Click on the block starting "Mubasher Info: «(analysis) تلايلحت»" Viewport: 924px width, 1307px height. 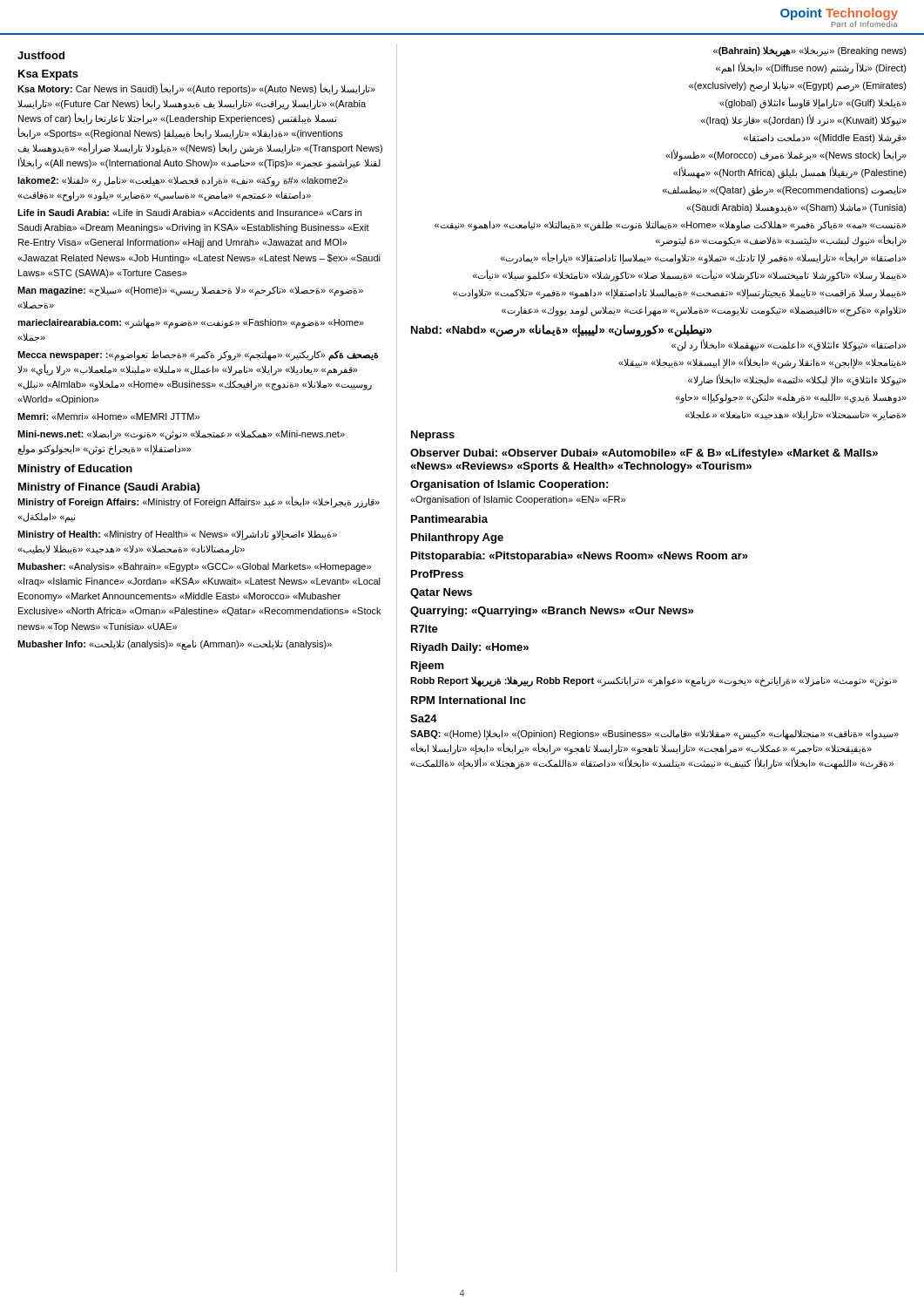tap(175, 644)
